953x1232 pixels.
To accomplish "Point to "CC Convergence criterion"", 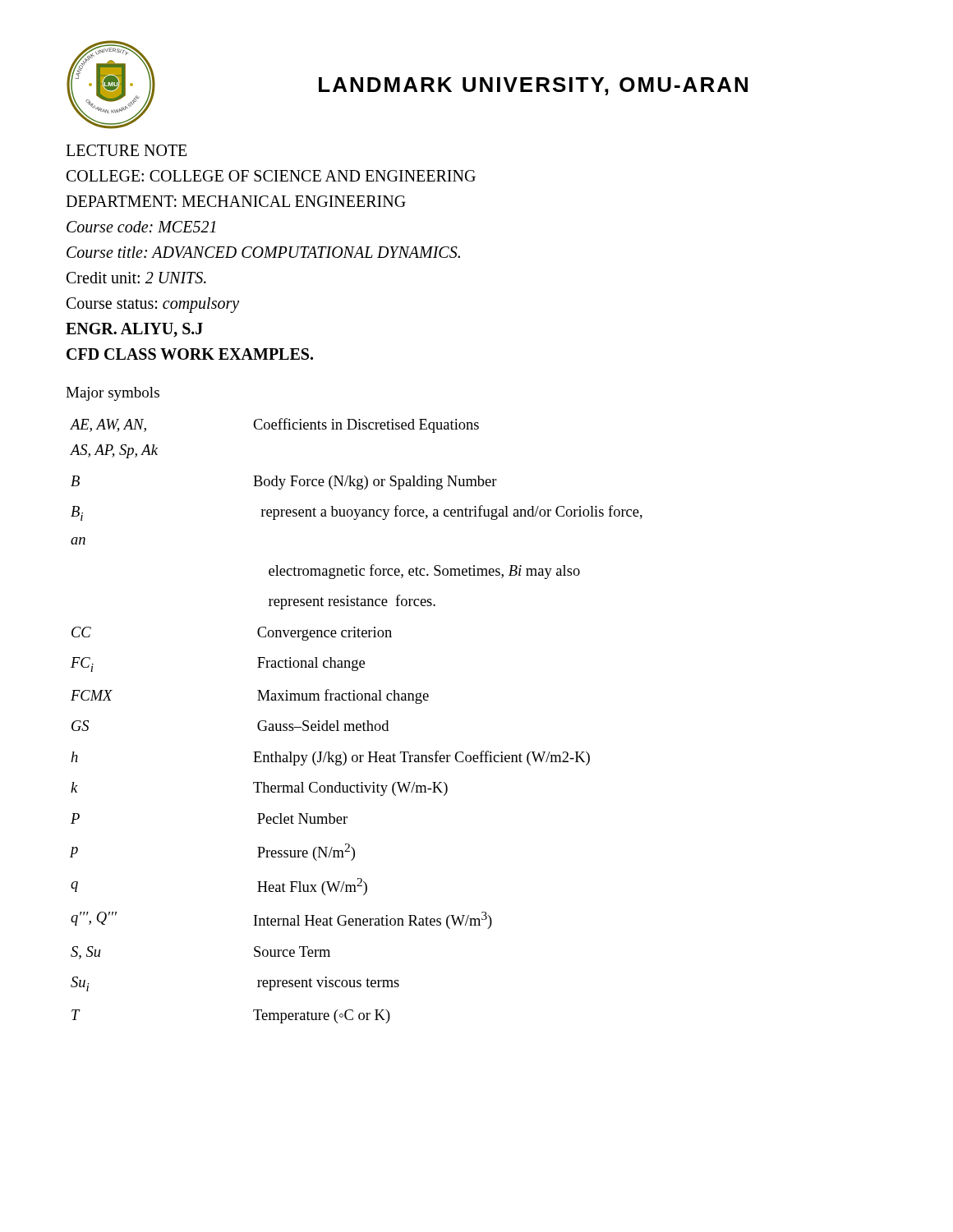I will pos(82,634).
